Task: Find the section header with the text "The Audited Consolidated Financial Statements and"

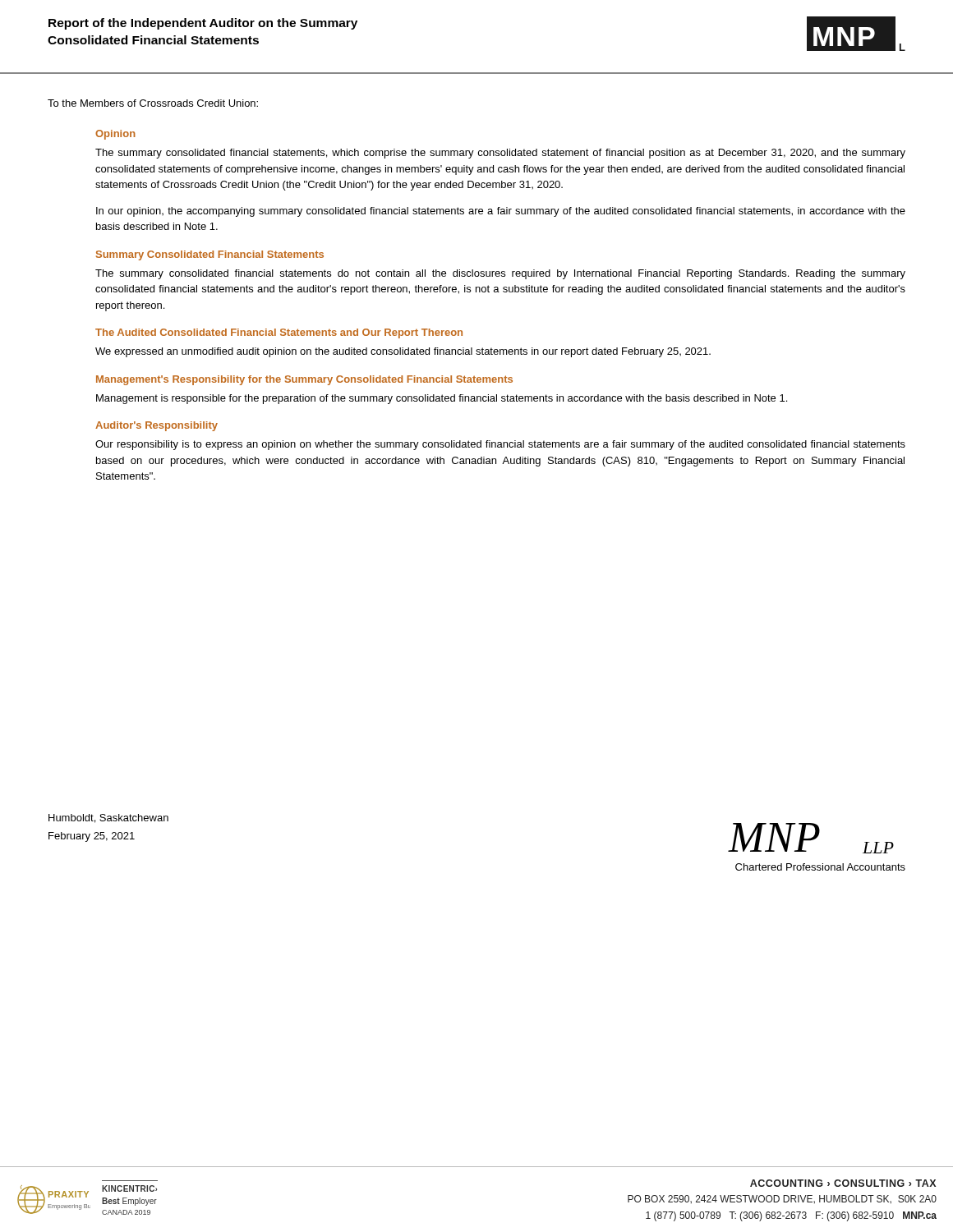Action: (279, 332)
